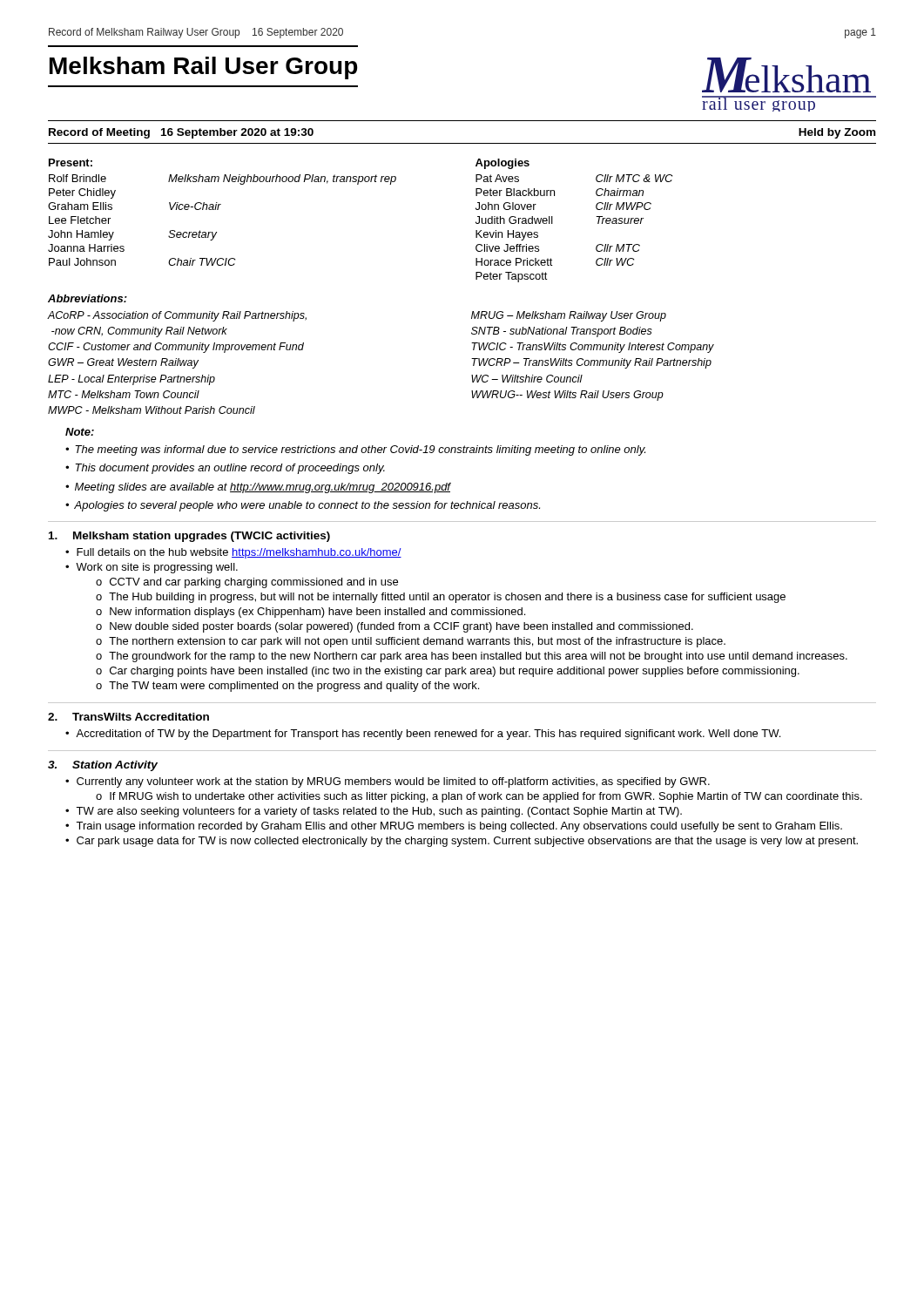Find the section header that reads "2. TransWilts Accreditation"
Screen dimensions: 1307x924
click(129, 716)
